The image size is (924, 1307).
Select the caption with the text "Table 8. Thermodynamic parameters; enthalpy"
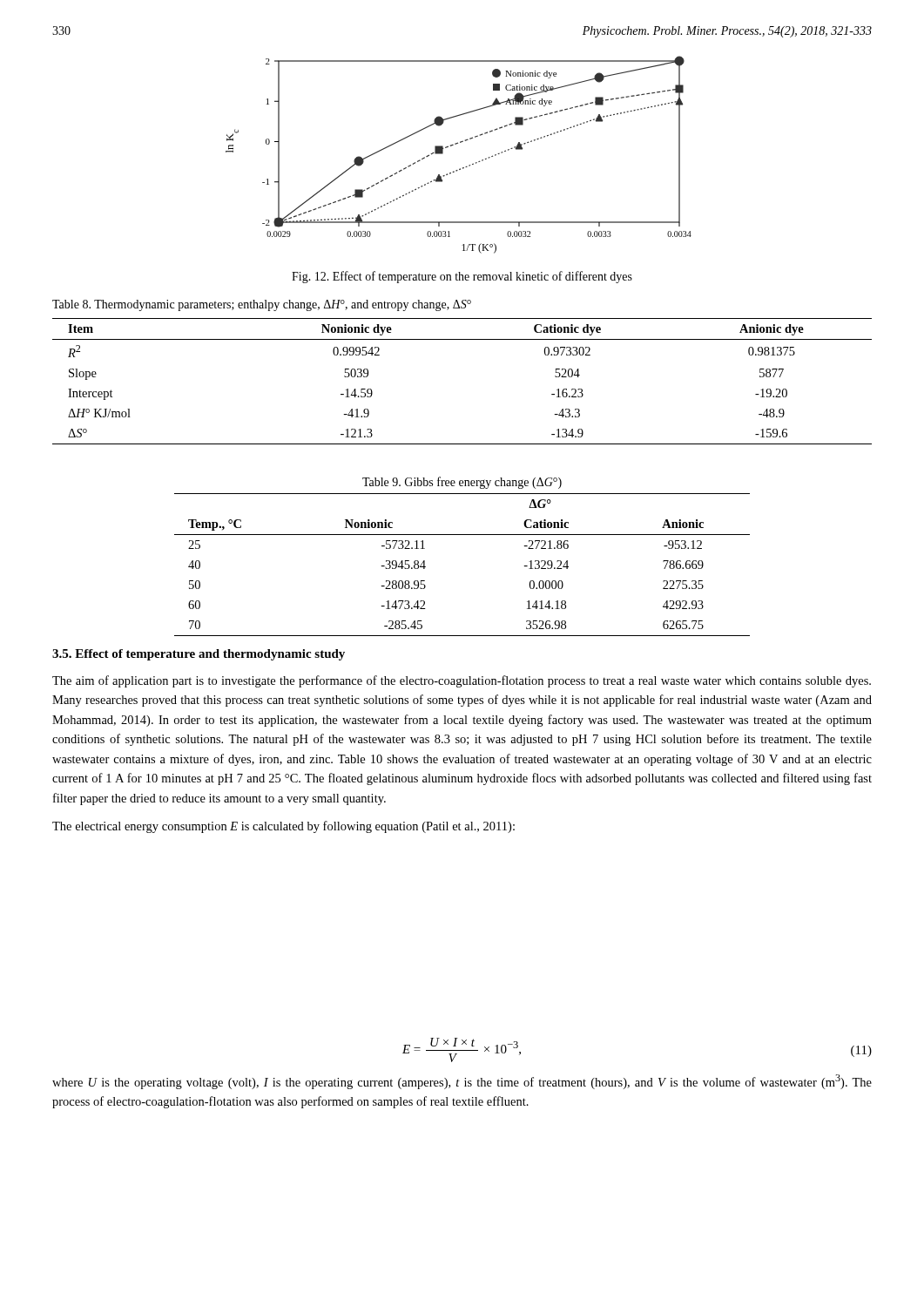point(262,305)
